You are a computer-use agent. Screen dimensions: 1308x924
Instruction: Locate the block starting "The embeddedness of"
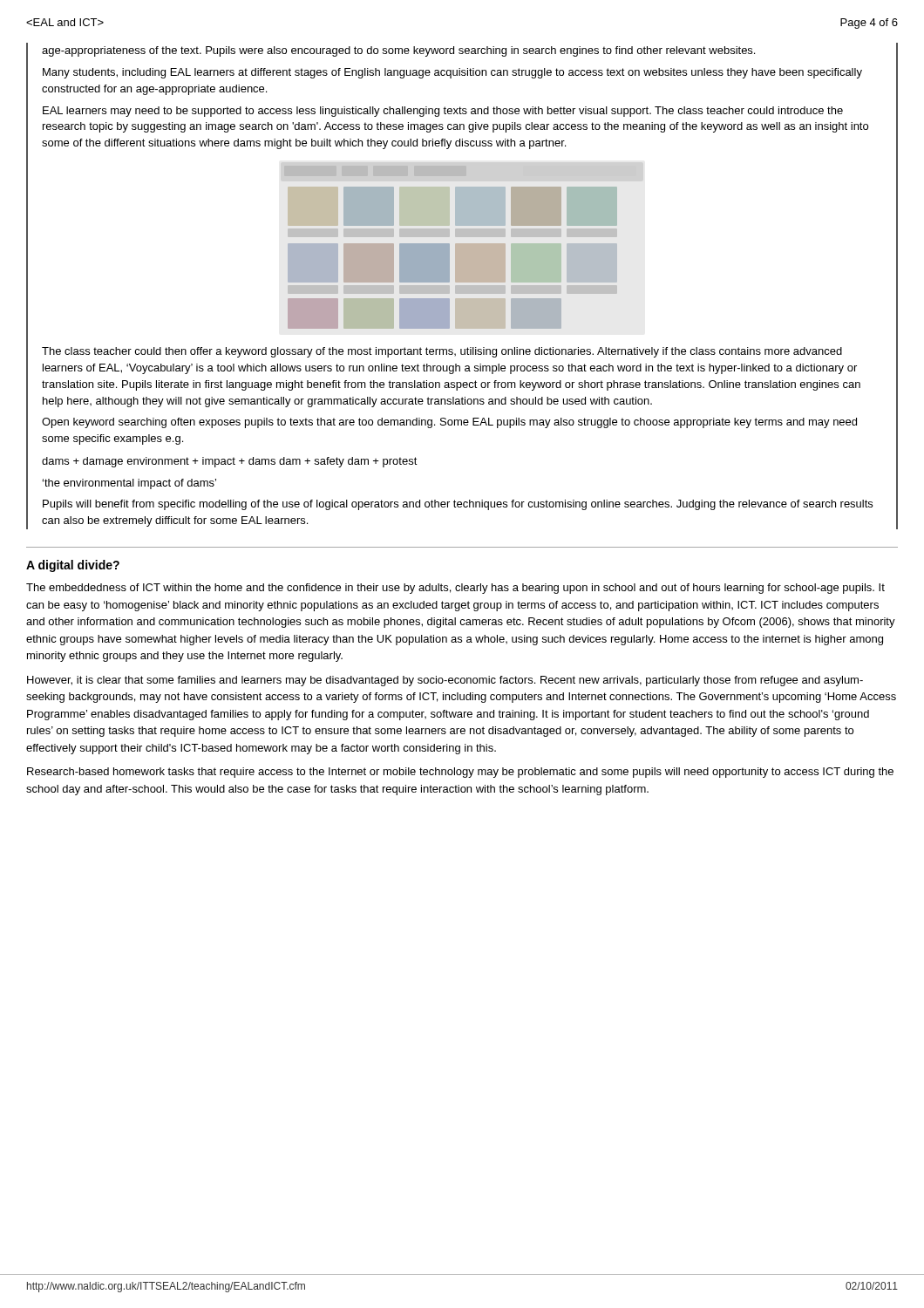coord(460,621)
